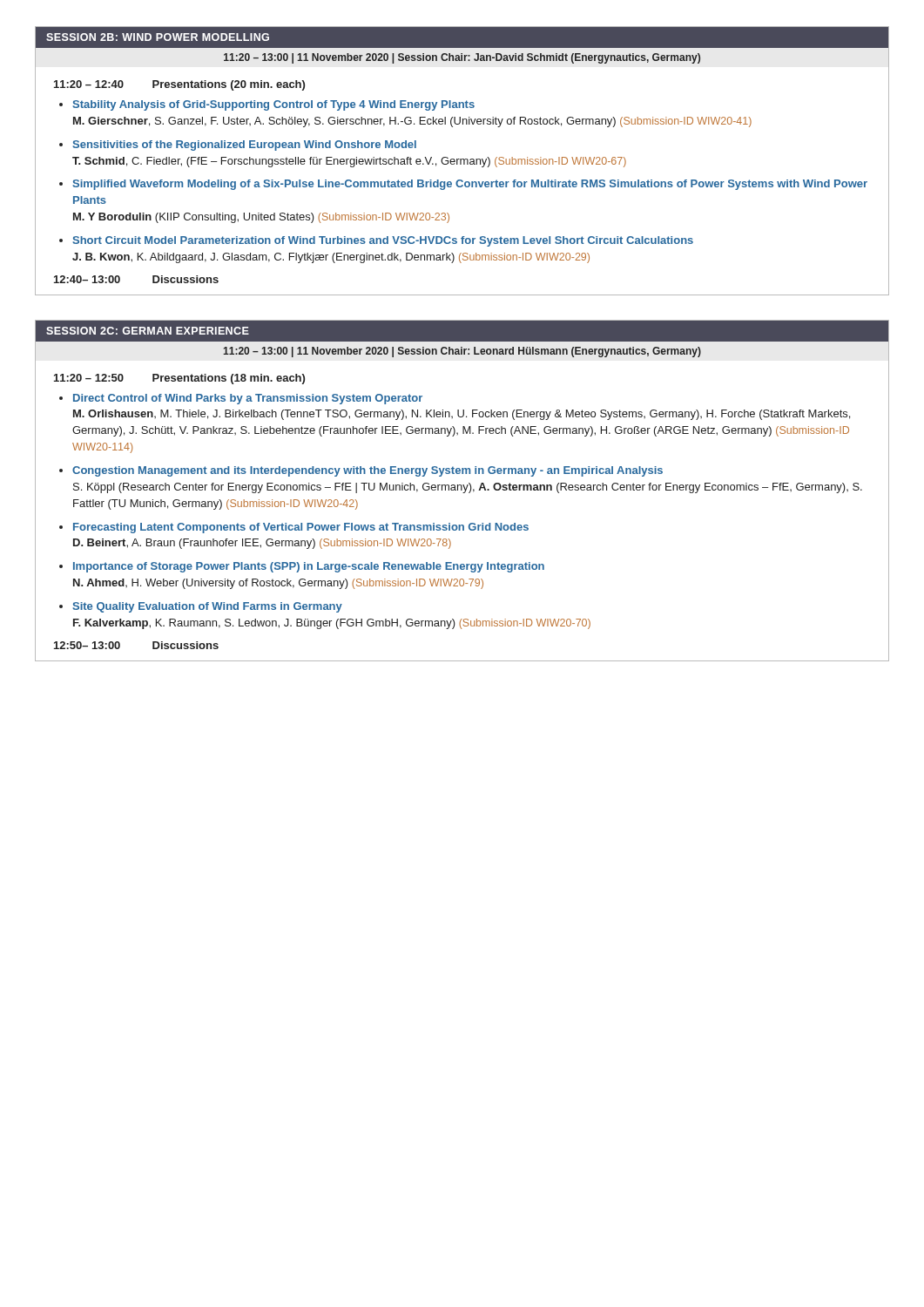Select the text block starting "11:20 – 12:50 Presentations"
924x1307 pixels.
[179, 377]
